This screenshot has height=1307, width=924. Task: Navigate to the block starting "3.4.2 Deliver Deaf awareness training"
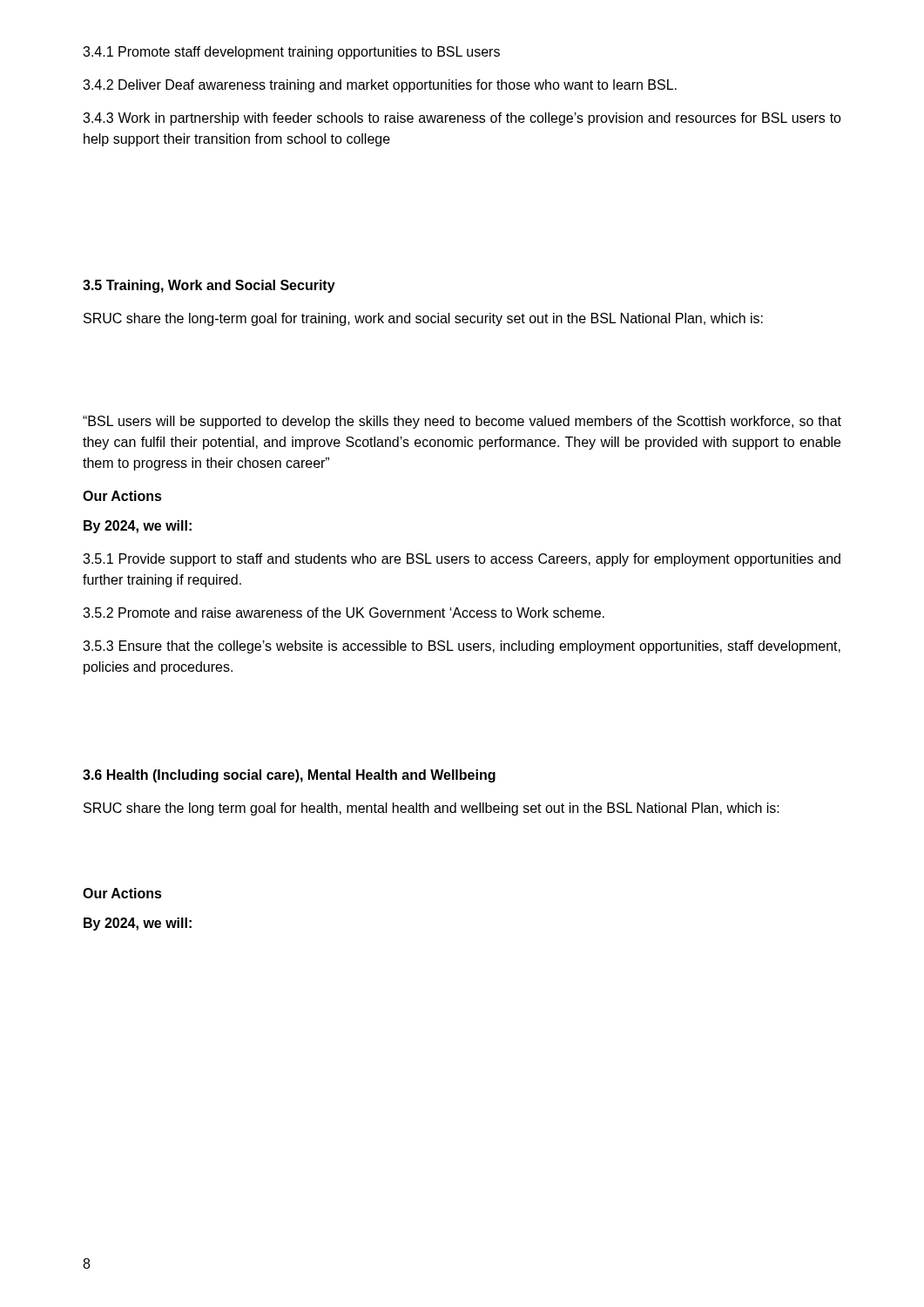462,85
